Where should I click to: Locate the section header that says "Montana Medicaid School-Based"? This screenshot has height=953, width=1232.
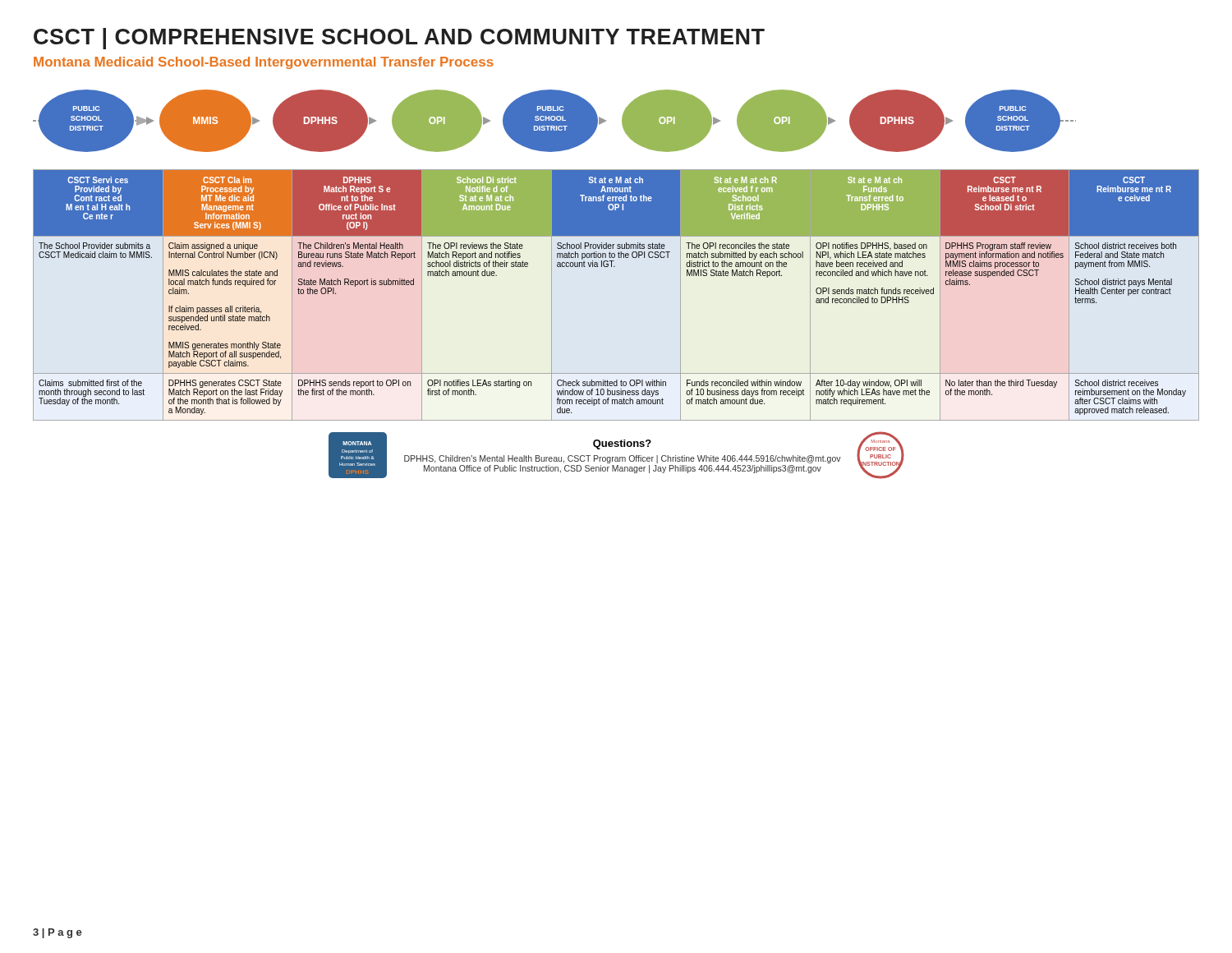click(x=263, y=62)
